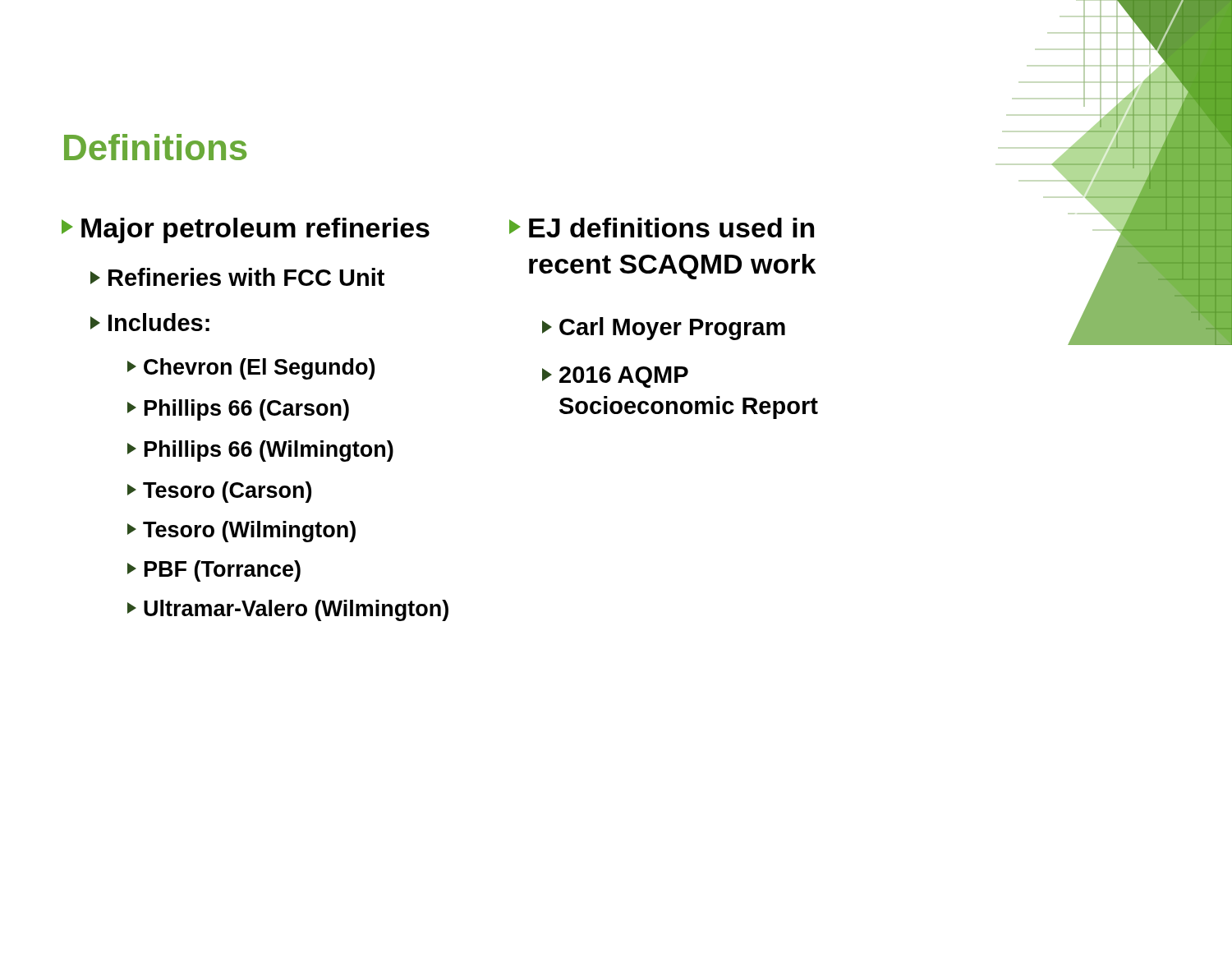Click on the list item with the text "Refineries with FCC Unit"
Image resolution: width=1232 pixels, height=953 pixels.
coord(237,278)
